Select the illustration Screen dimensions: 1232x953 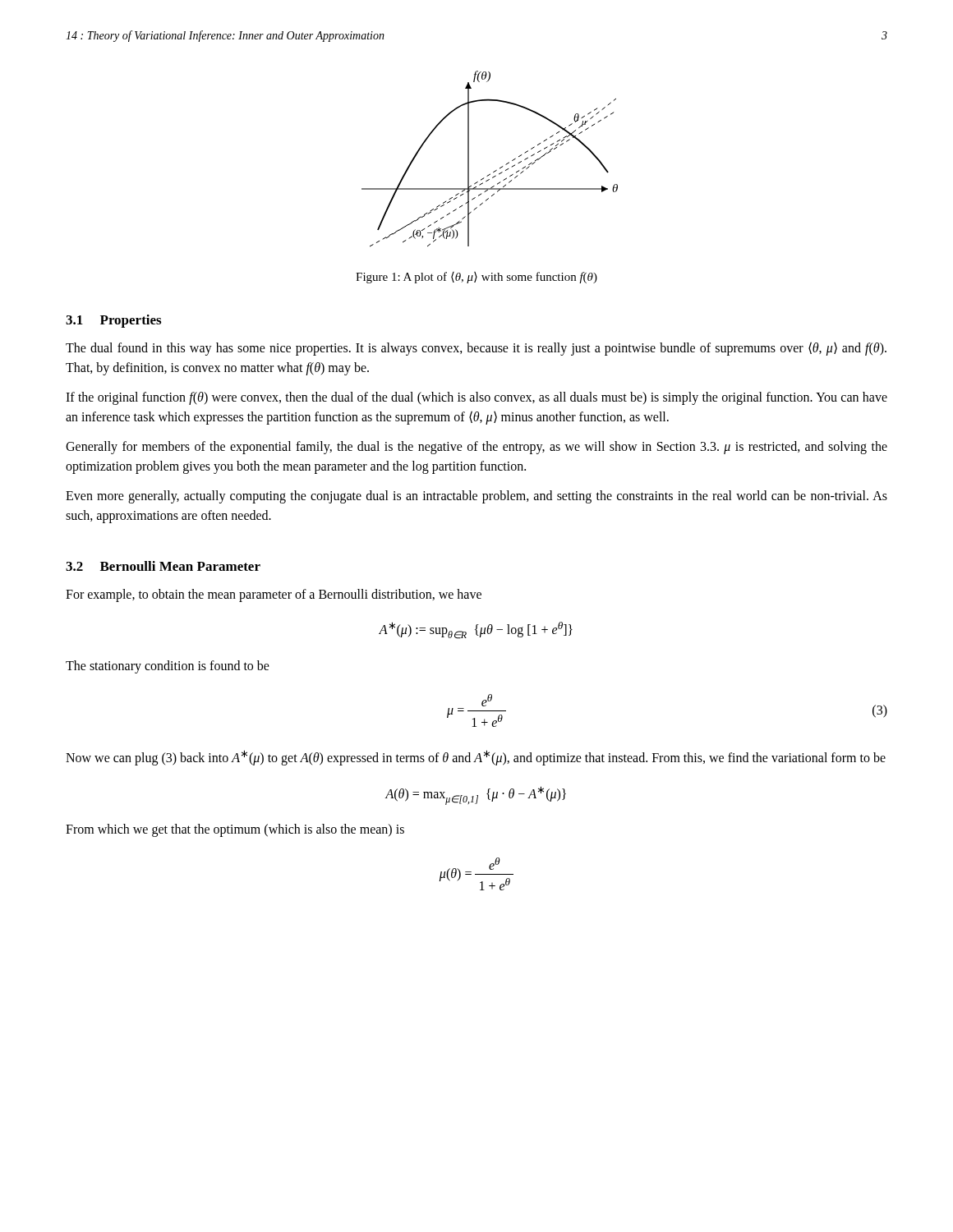476,175
